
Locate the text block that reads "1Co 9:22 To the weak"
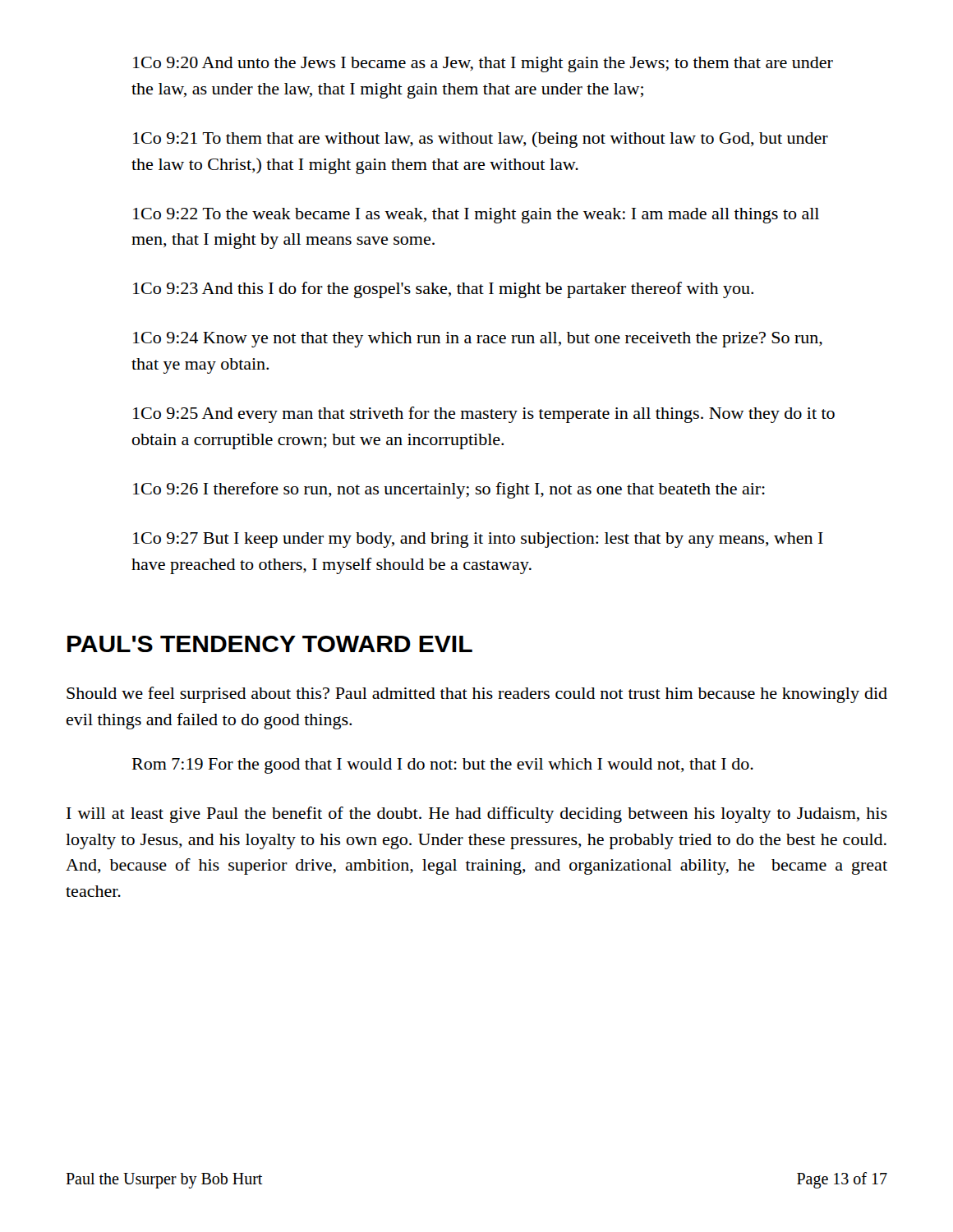[x=475, y=226]
